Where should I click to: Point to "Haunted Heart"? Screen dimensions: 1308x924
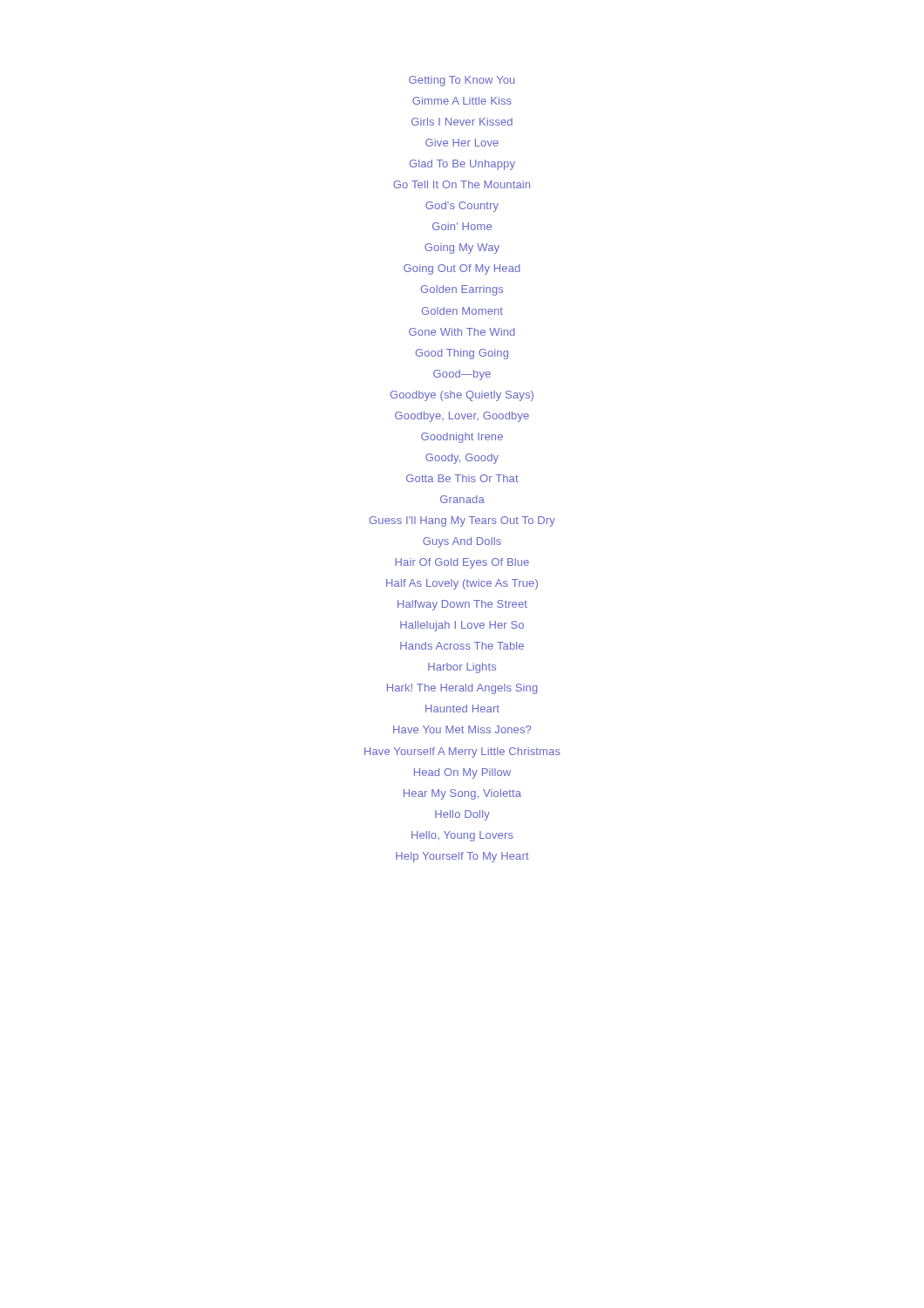(462, 709)
